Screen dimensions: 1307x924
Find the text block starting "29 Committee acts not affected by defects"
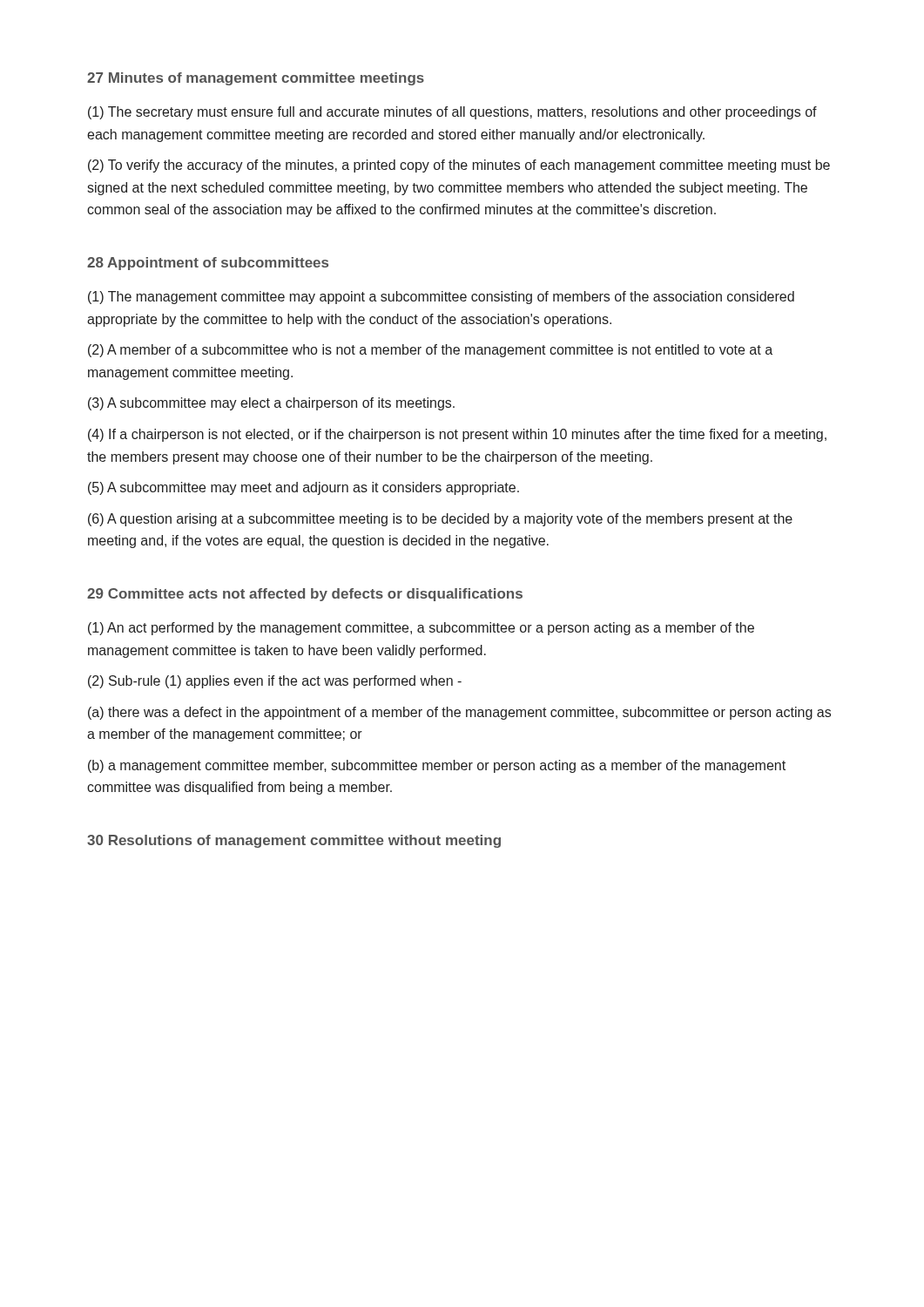tap(305, 594)
